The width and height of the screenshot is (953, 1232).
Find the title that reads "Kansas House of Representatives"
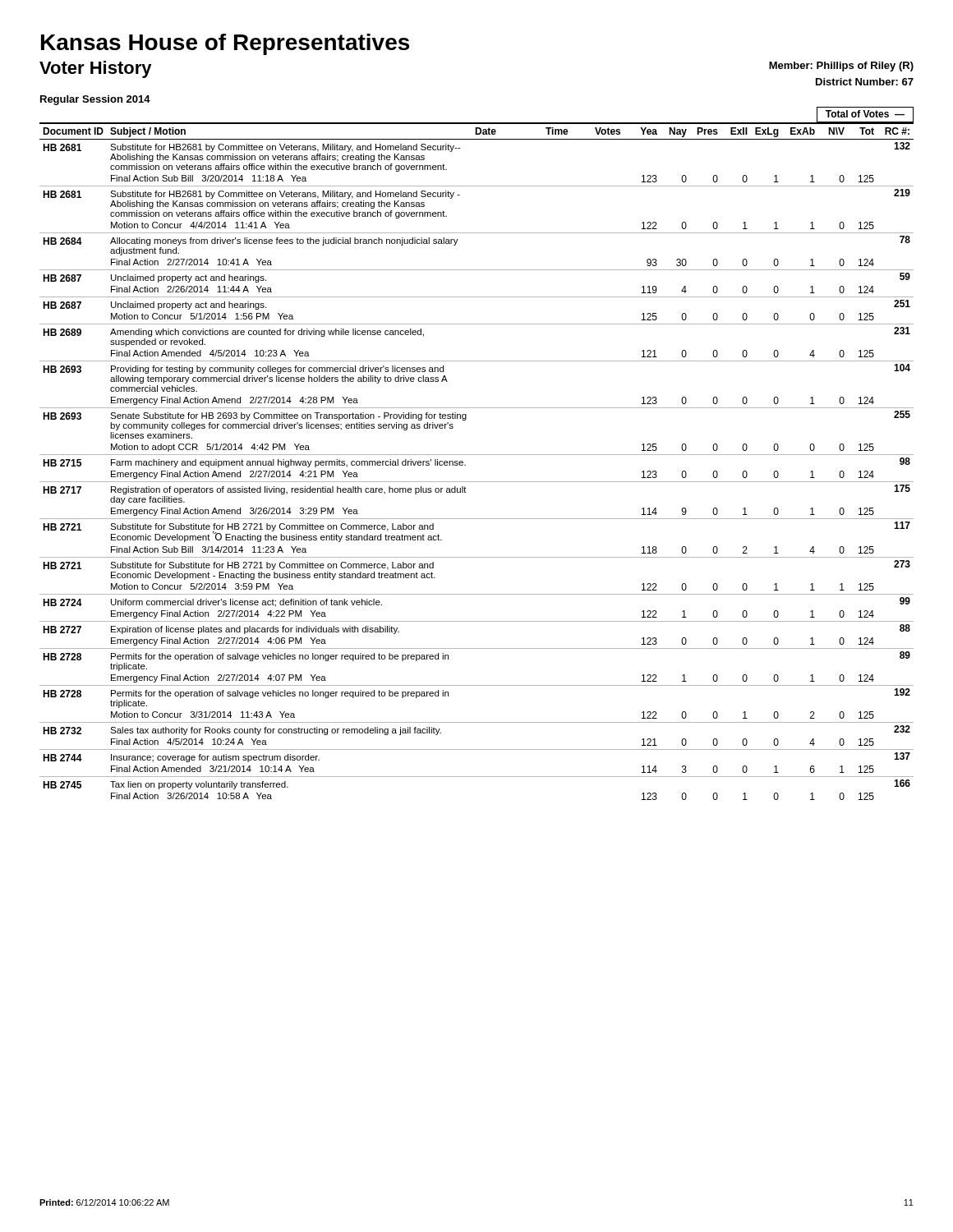click(x=225, y=42)
